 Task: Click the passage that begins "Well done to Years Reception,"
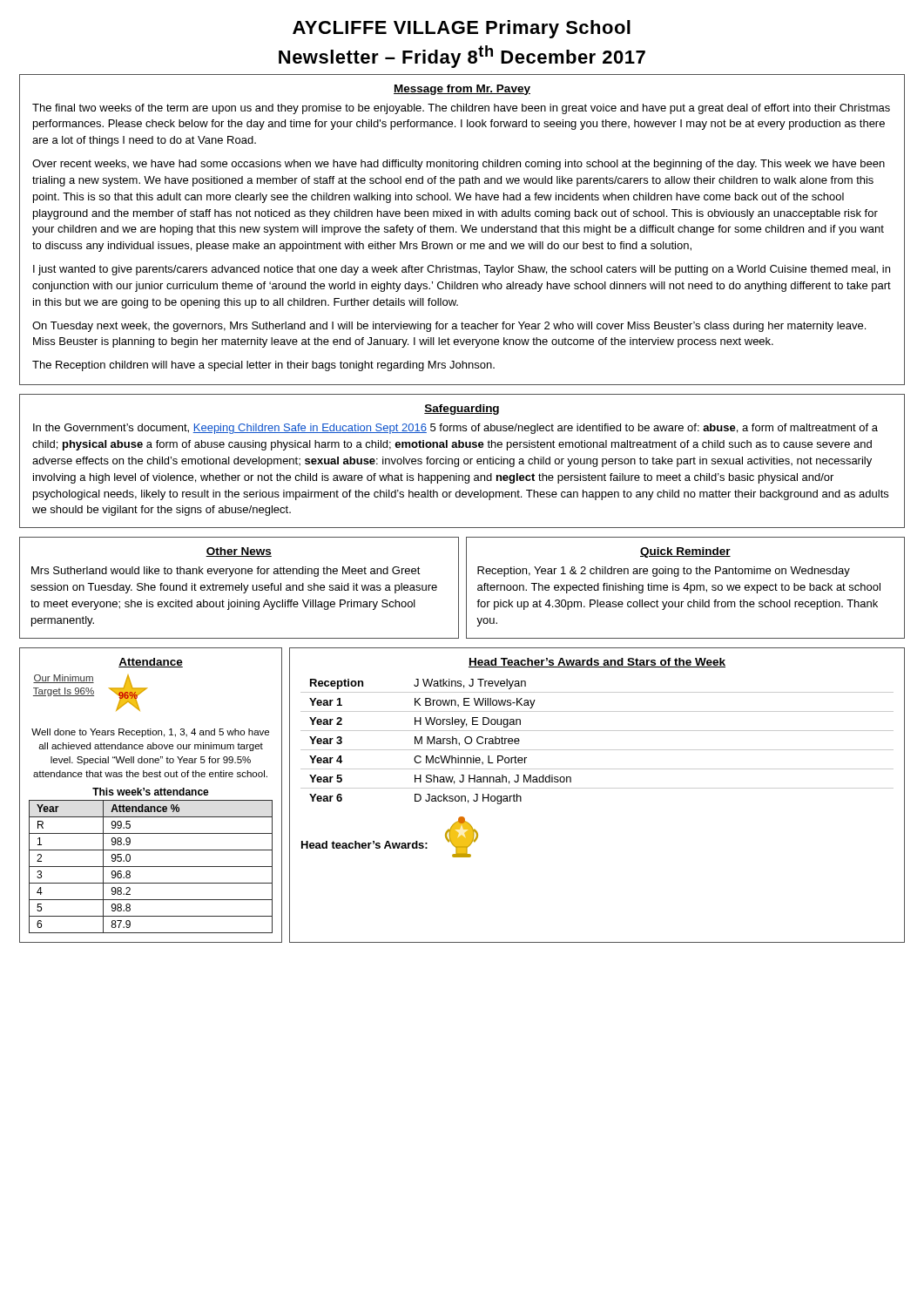point(151,753)
